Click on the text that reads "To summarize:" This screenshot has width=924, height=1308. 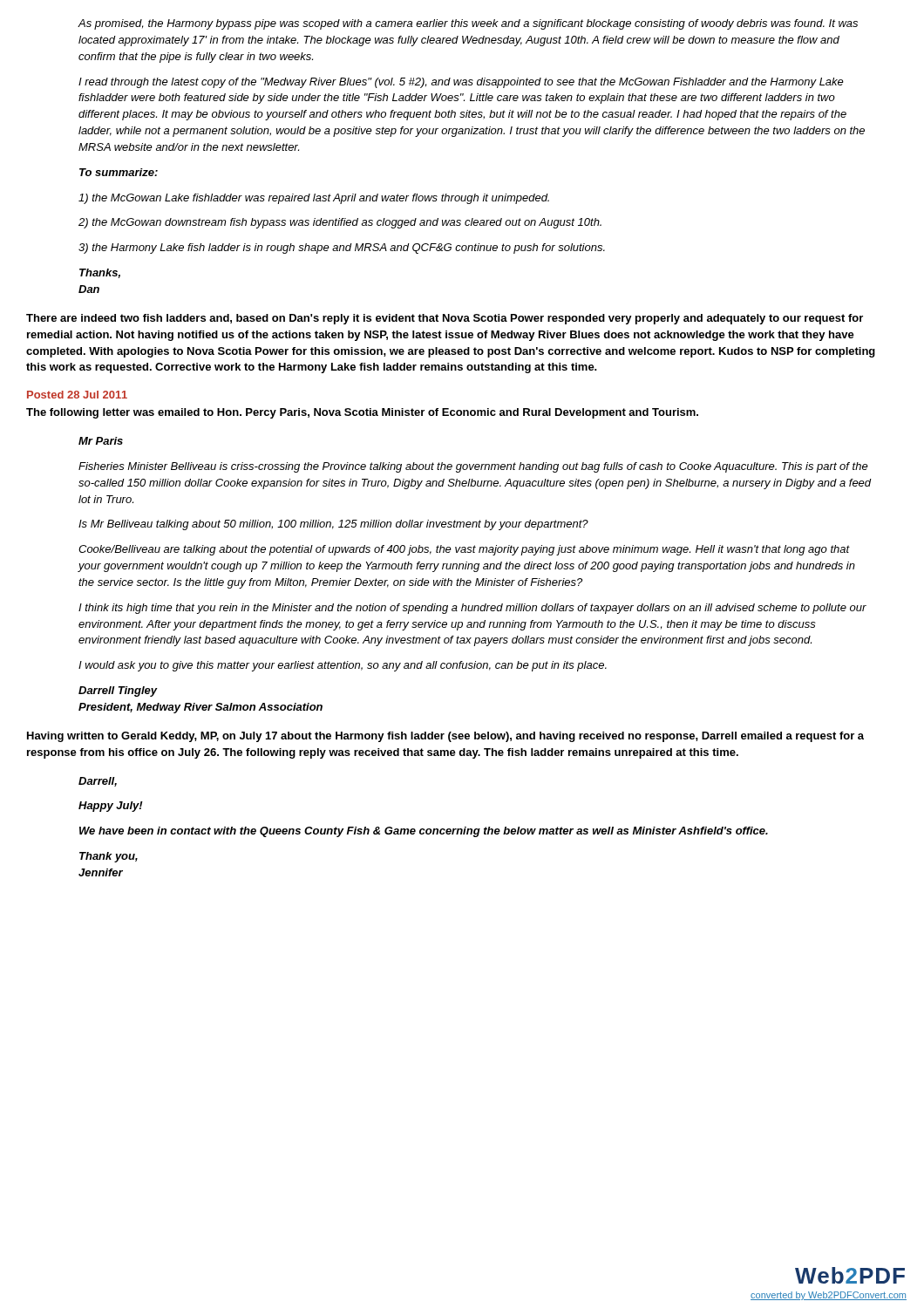pos(119,172)
